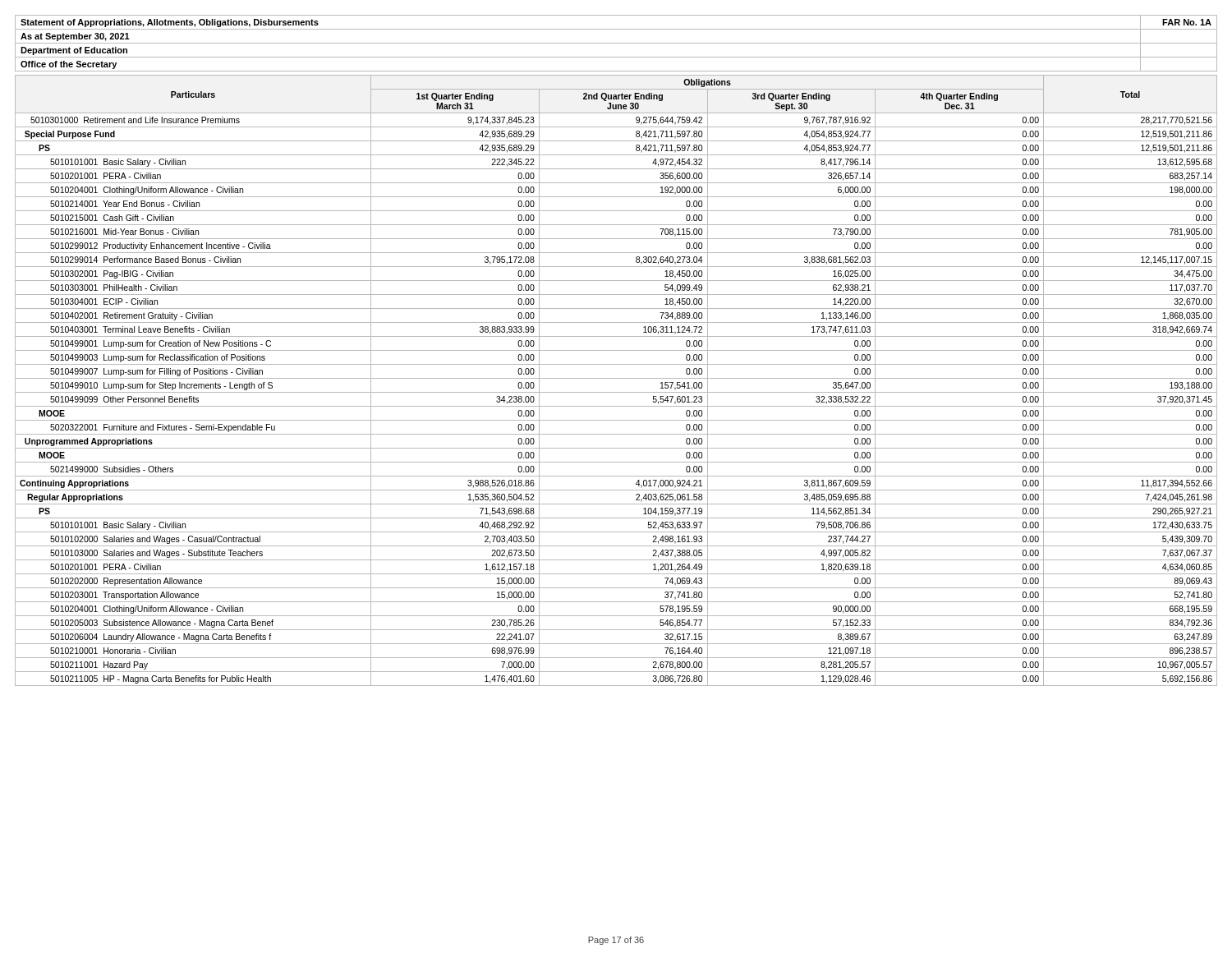
Task: Find the table that mentions "5010499007 Lump-sum for"
Action: coord(616,380)
